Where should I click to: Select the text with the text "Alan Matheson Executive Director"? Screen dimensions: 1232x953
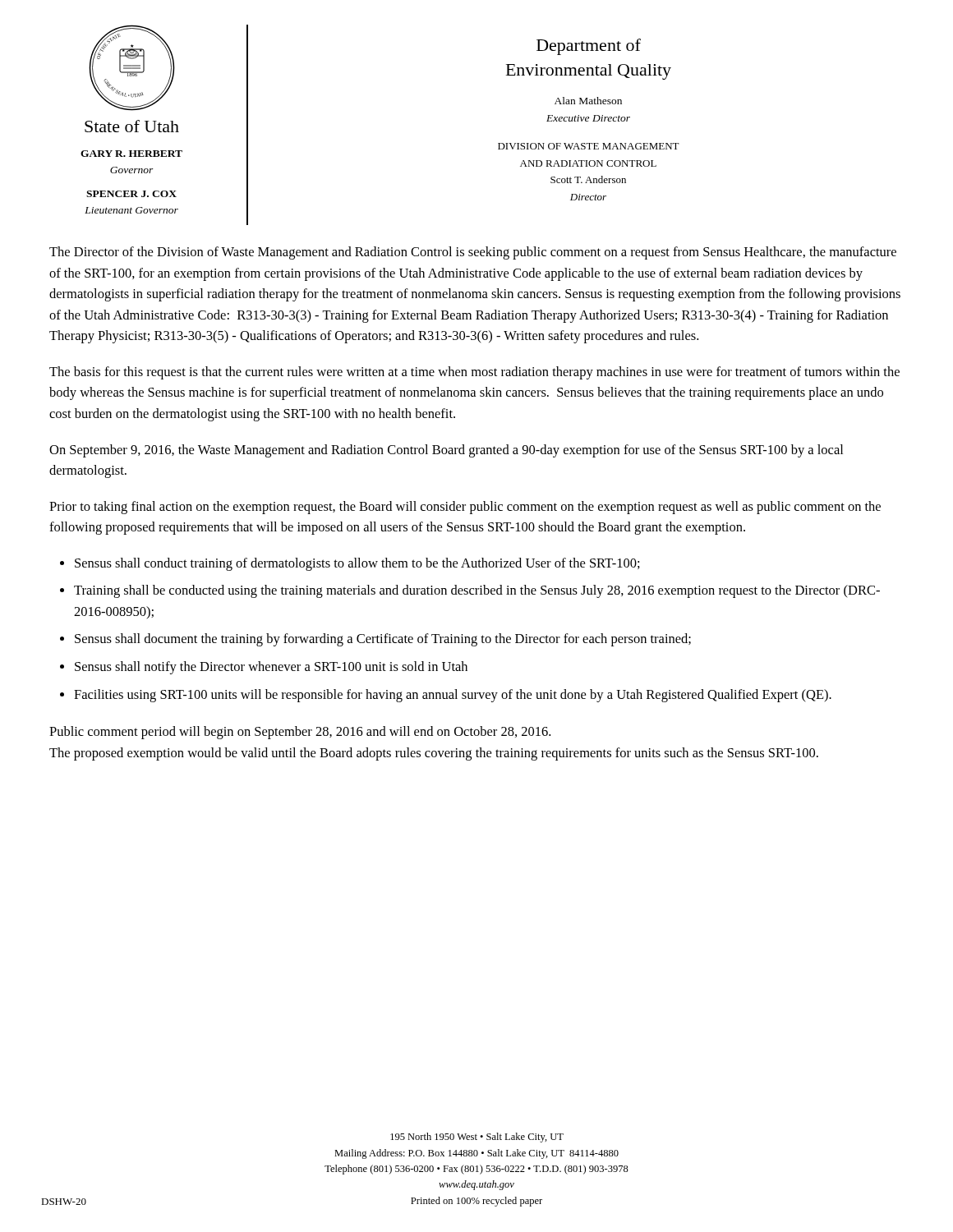pos(588,110)
